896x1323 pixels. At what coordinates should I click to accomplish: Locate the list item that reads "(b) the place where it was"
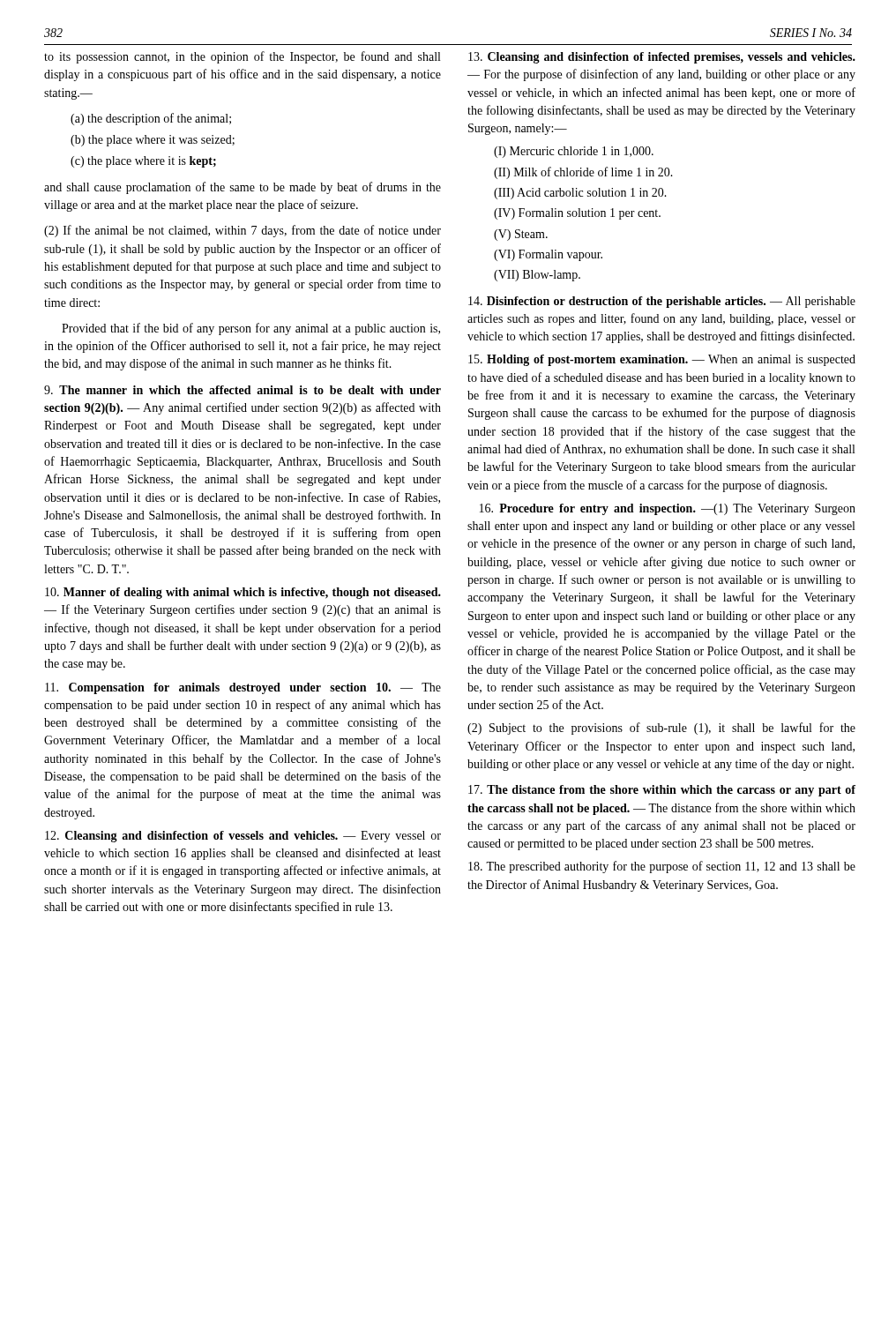[153, 140]
